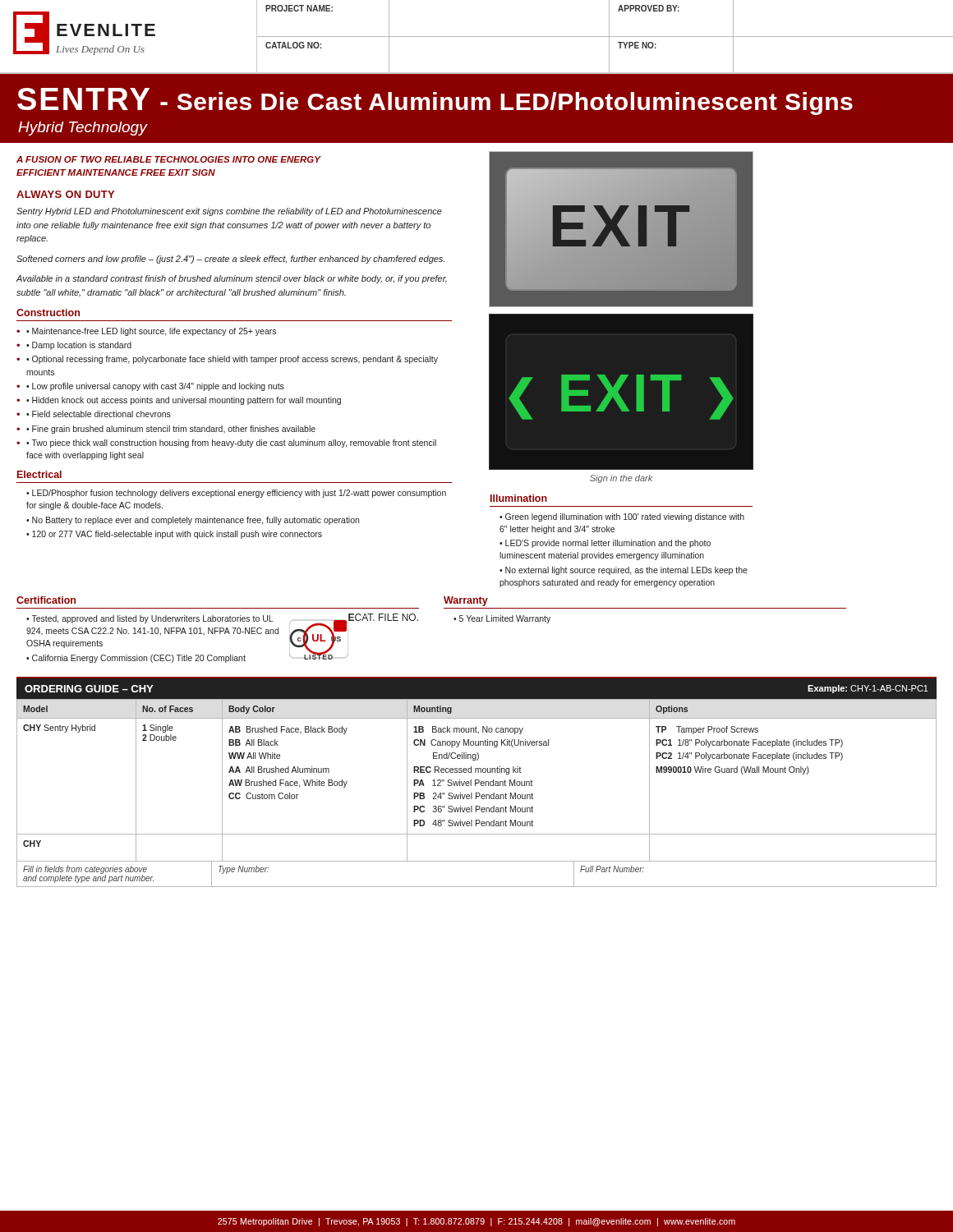Select the list item that reads "• California Energy"
The height and width of the screenshot is (1232, 953).
(136, 658)
